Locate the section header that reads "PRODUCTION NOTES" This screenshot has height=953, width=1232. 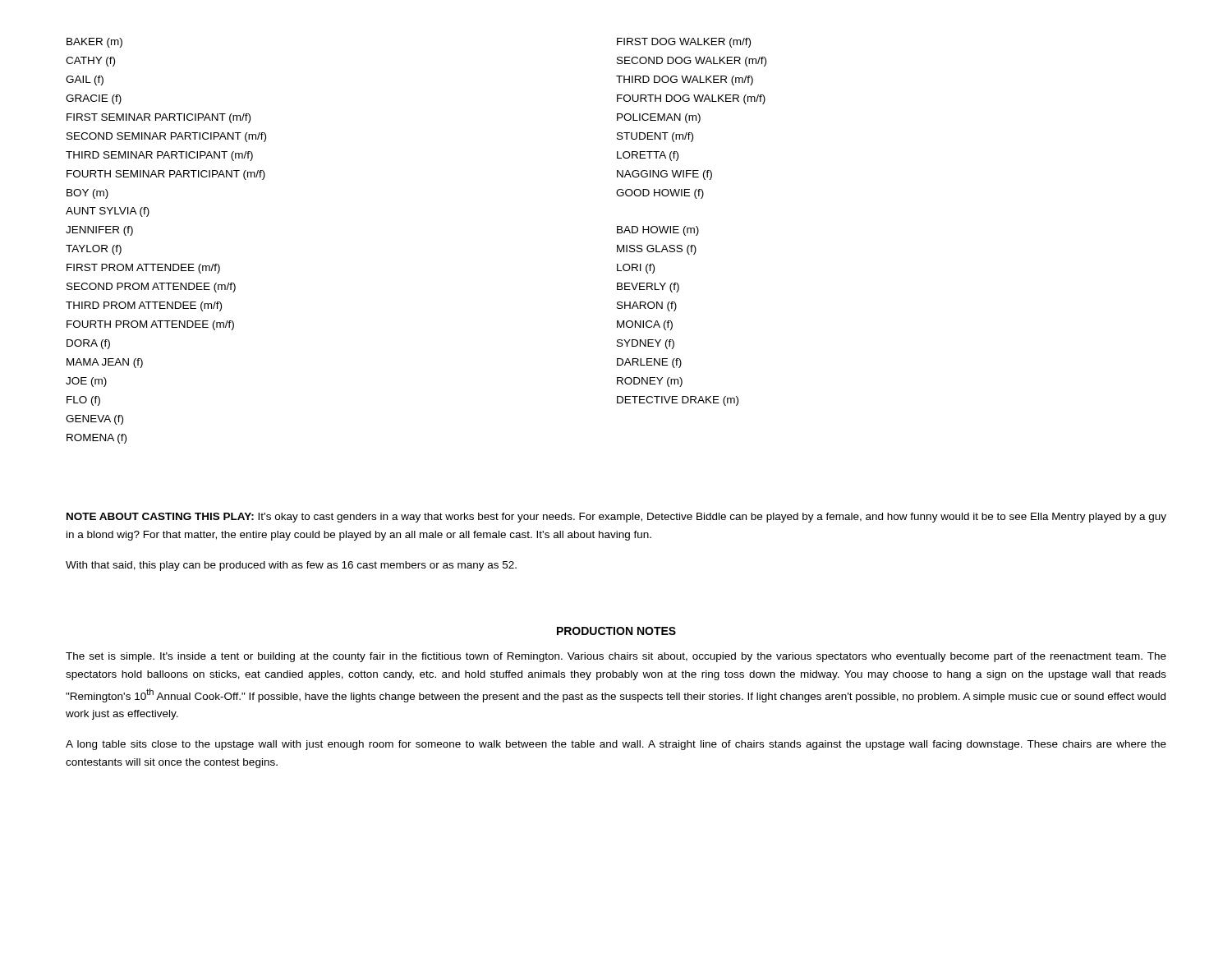[616, 631]
